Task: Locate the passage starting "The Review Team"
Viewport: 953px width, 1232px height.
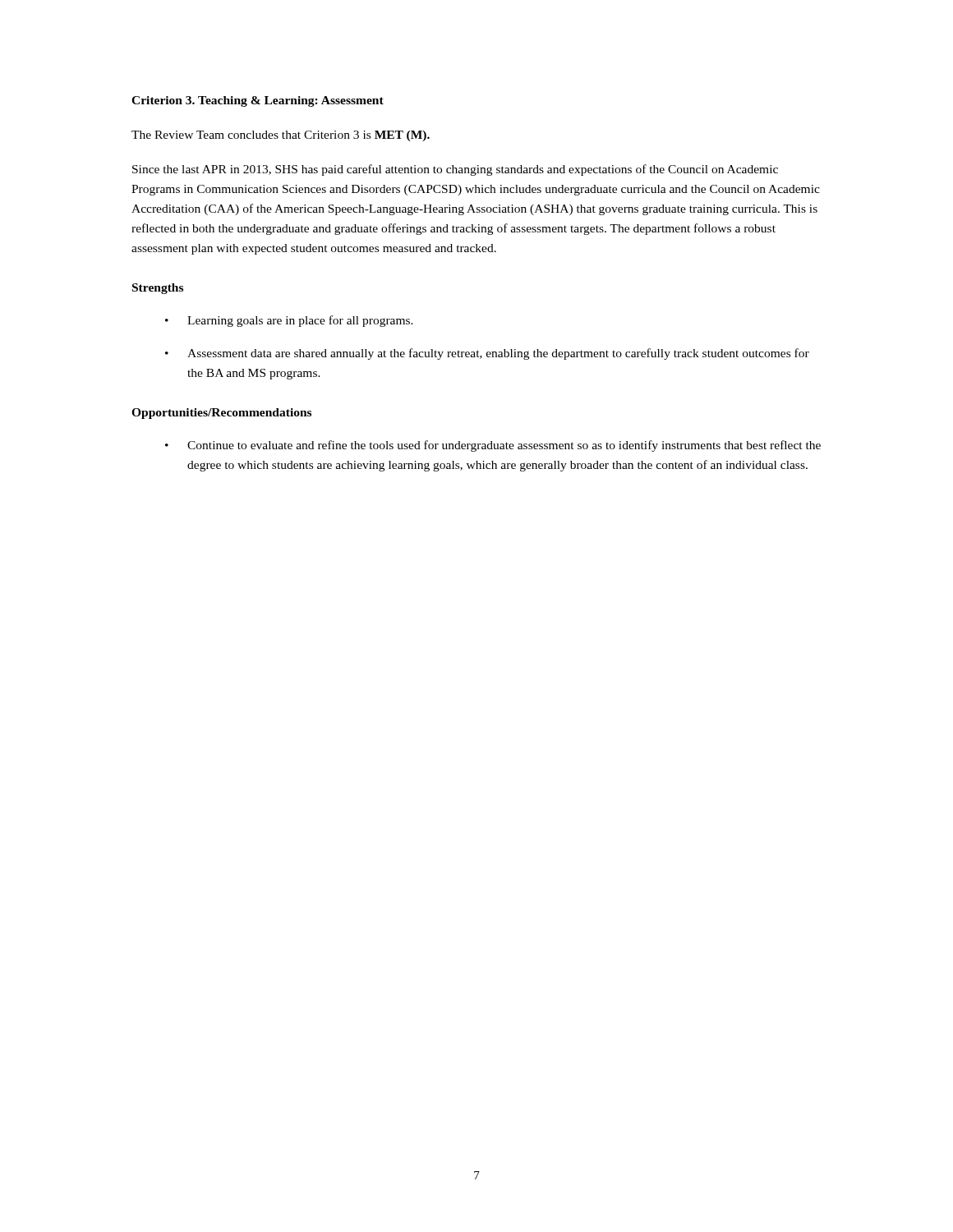Action: [x=281, y=134]
